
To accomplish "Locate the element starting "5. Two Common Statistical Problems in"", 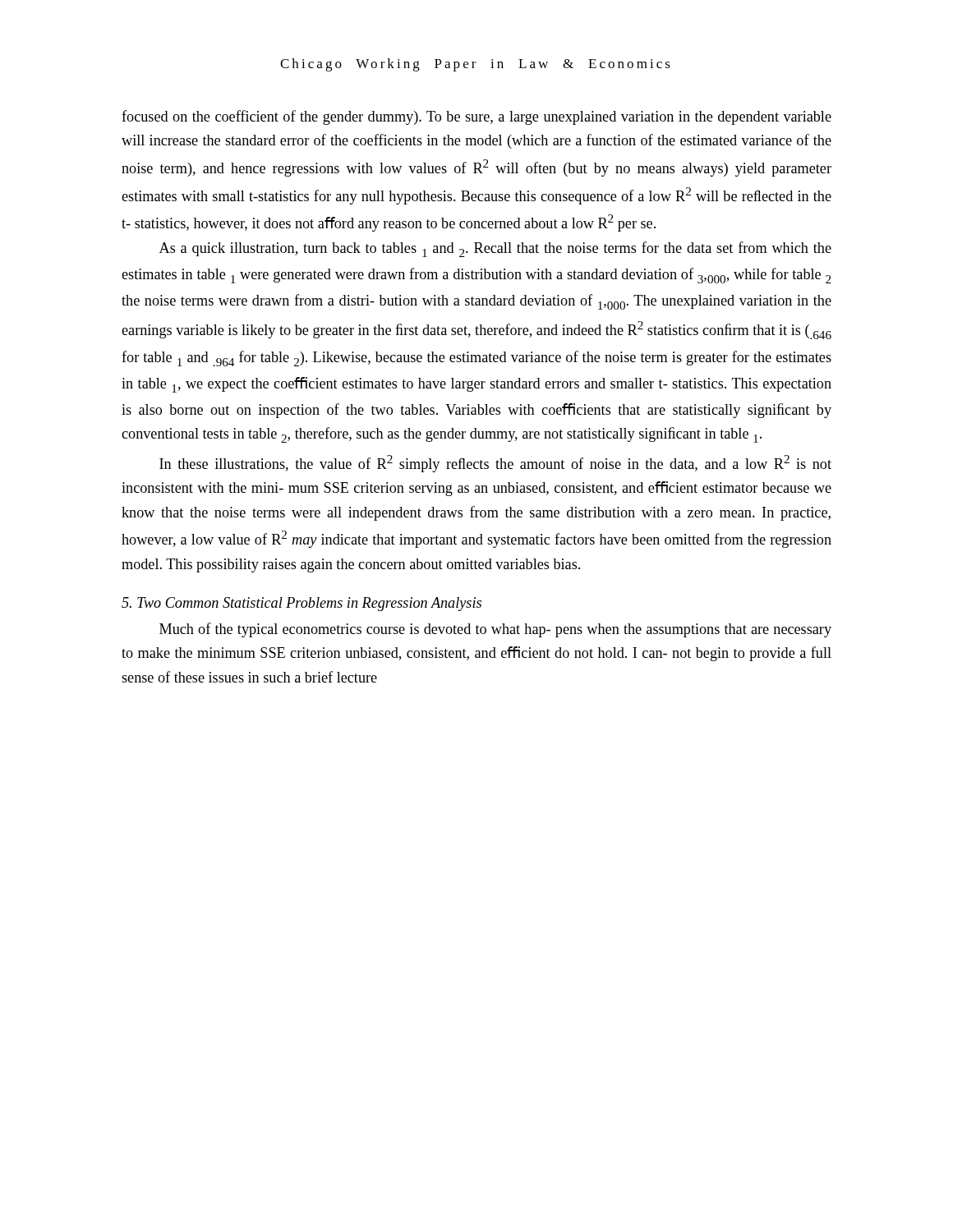I will point(302,603).
